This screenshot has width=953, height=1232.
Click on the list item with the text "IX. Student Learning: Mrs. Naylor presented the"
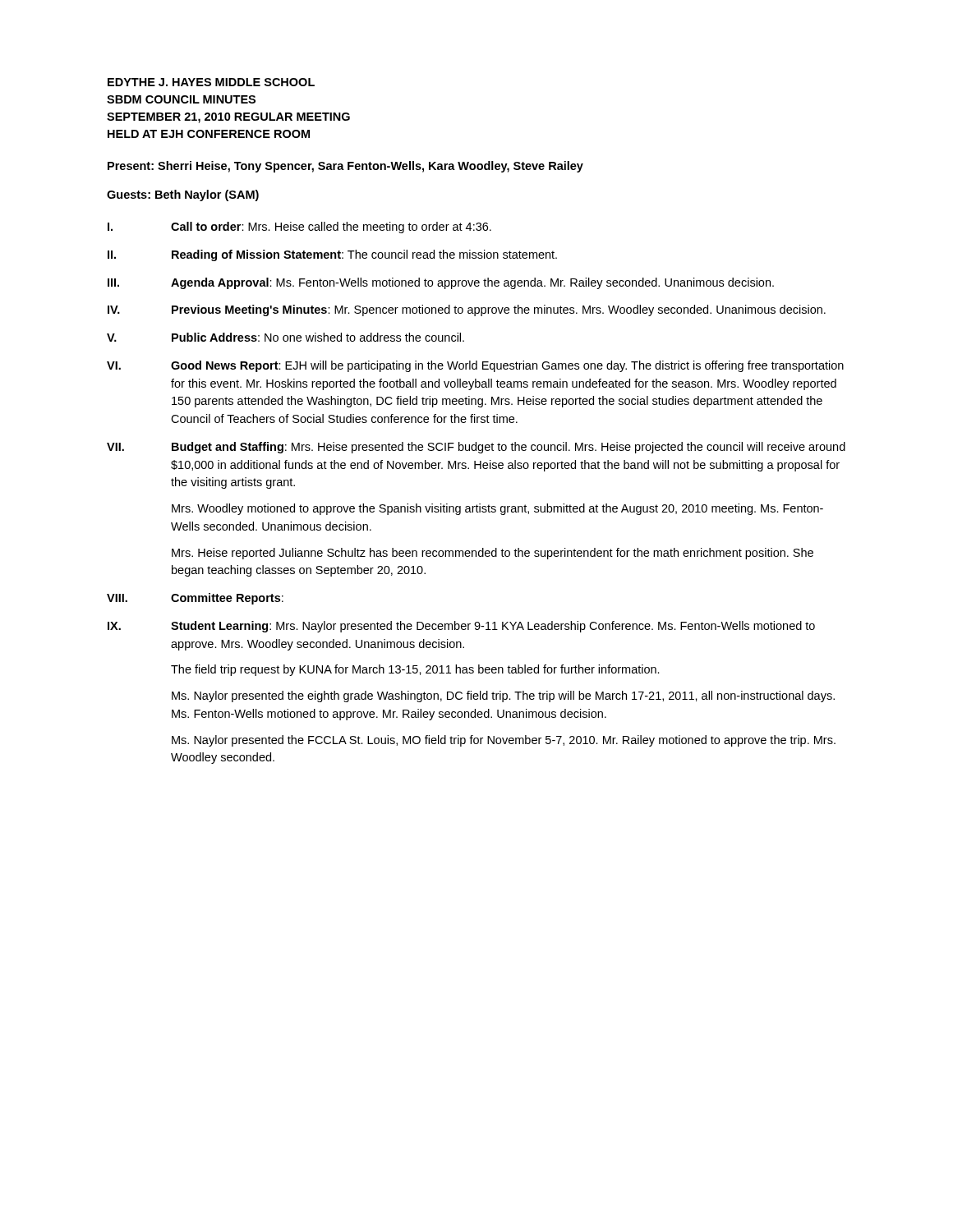pos(476,692)
